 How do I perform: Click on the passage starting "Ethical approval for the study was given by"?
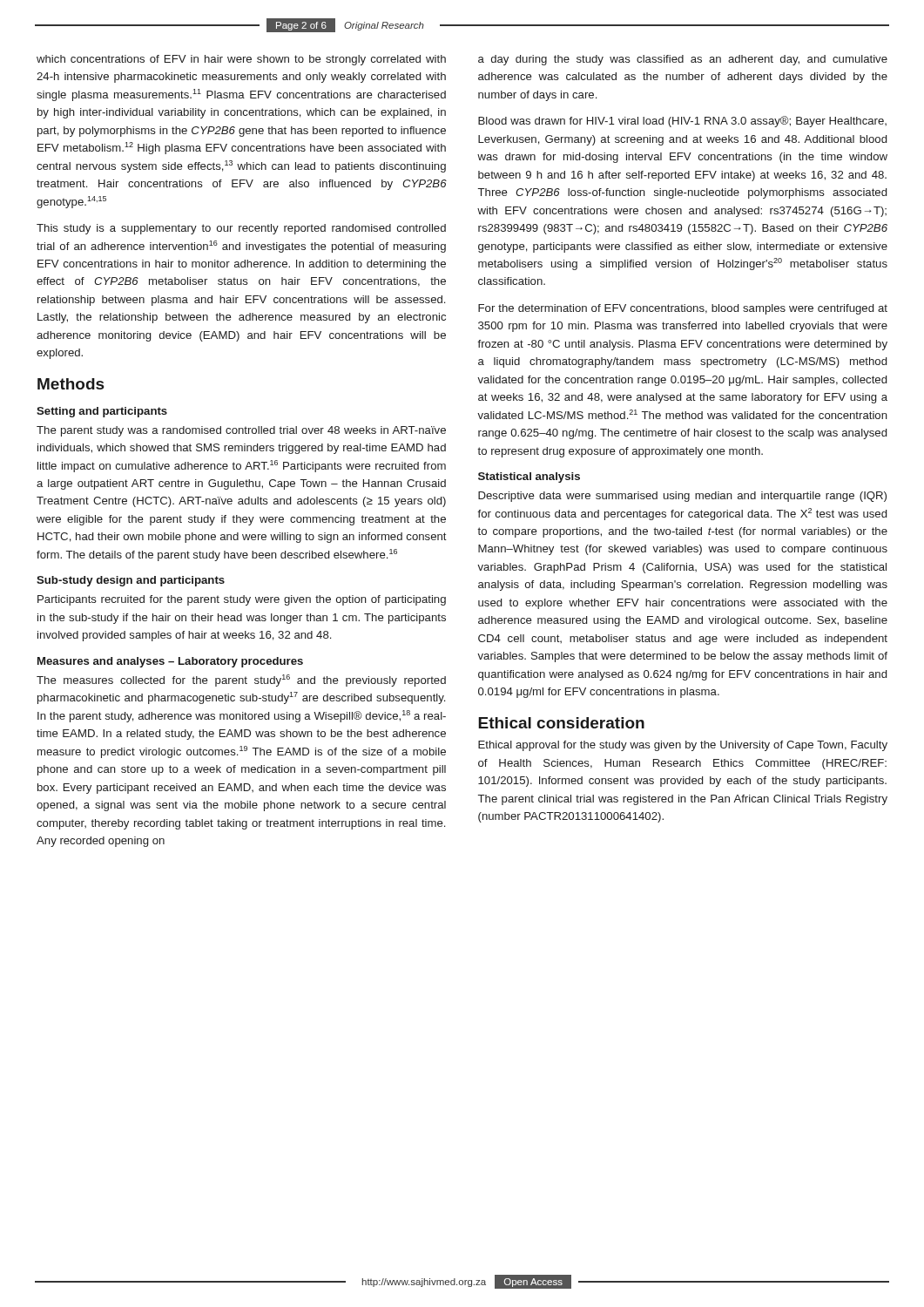pos(683,781)
